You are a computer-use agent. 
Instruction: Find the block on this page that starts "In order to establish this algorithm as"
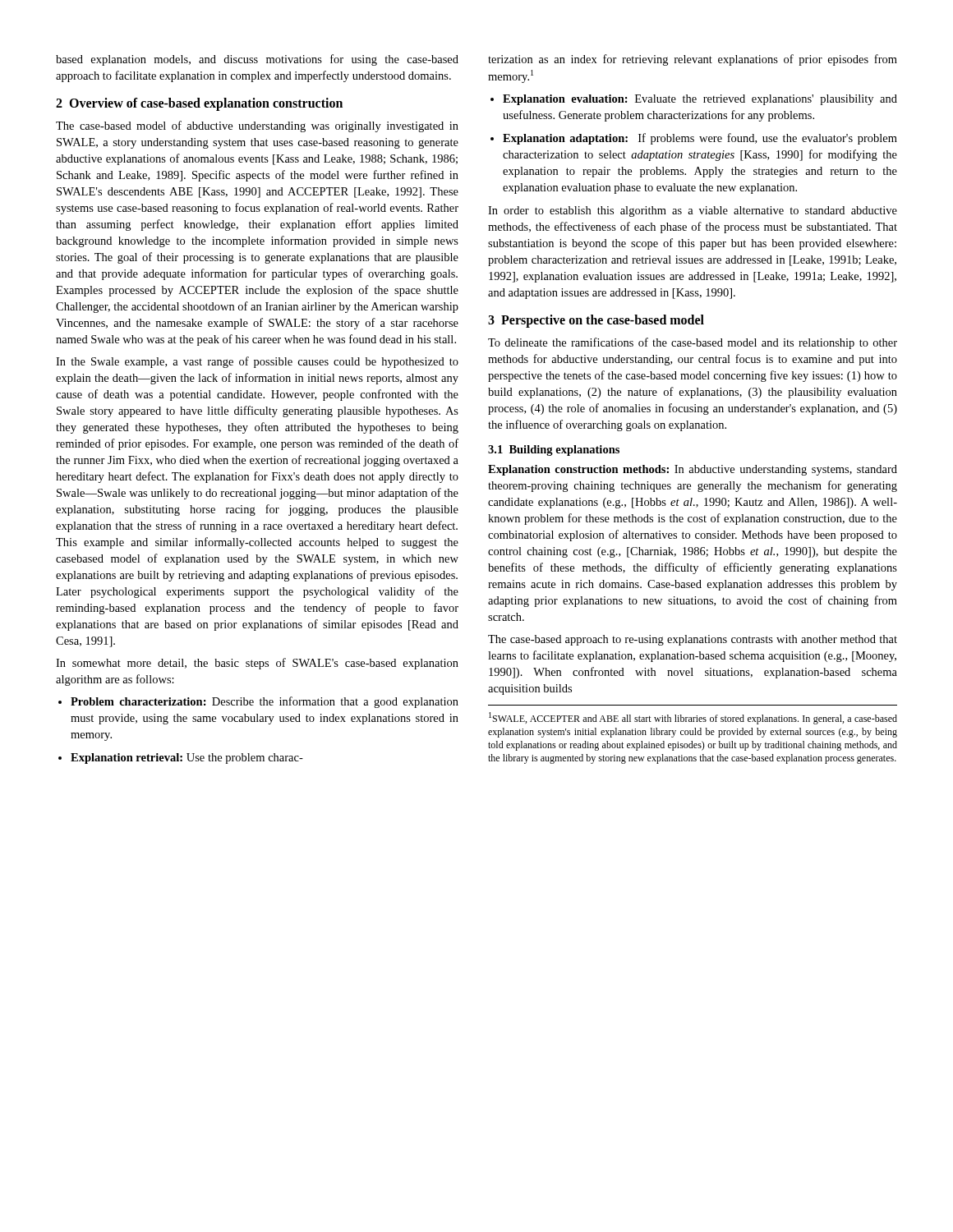(693, 251)
